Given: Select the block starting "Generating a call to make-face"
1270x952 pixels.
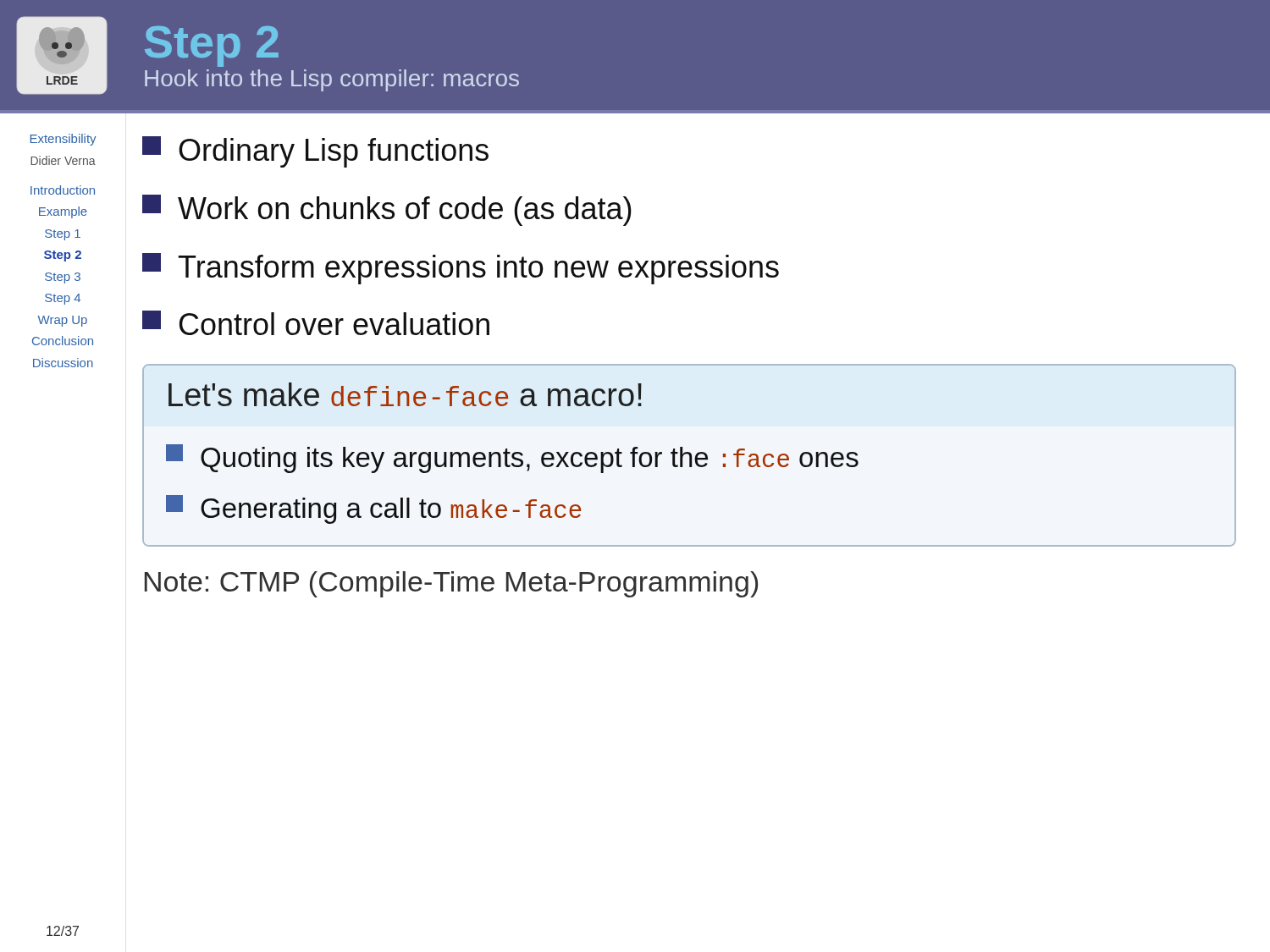Looking at the screenshot, I should click(x=374, y=509).
